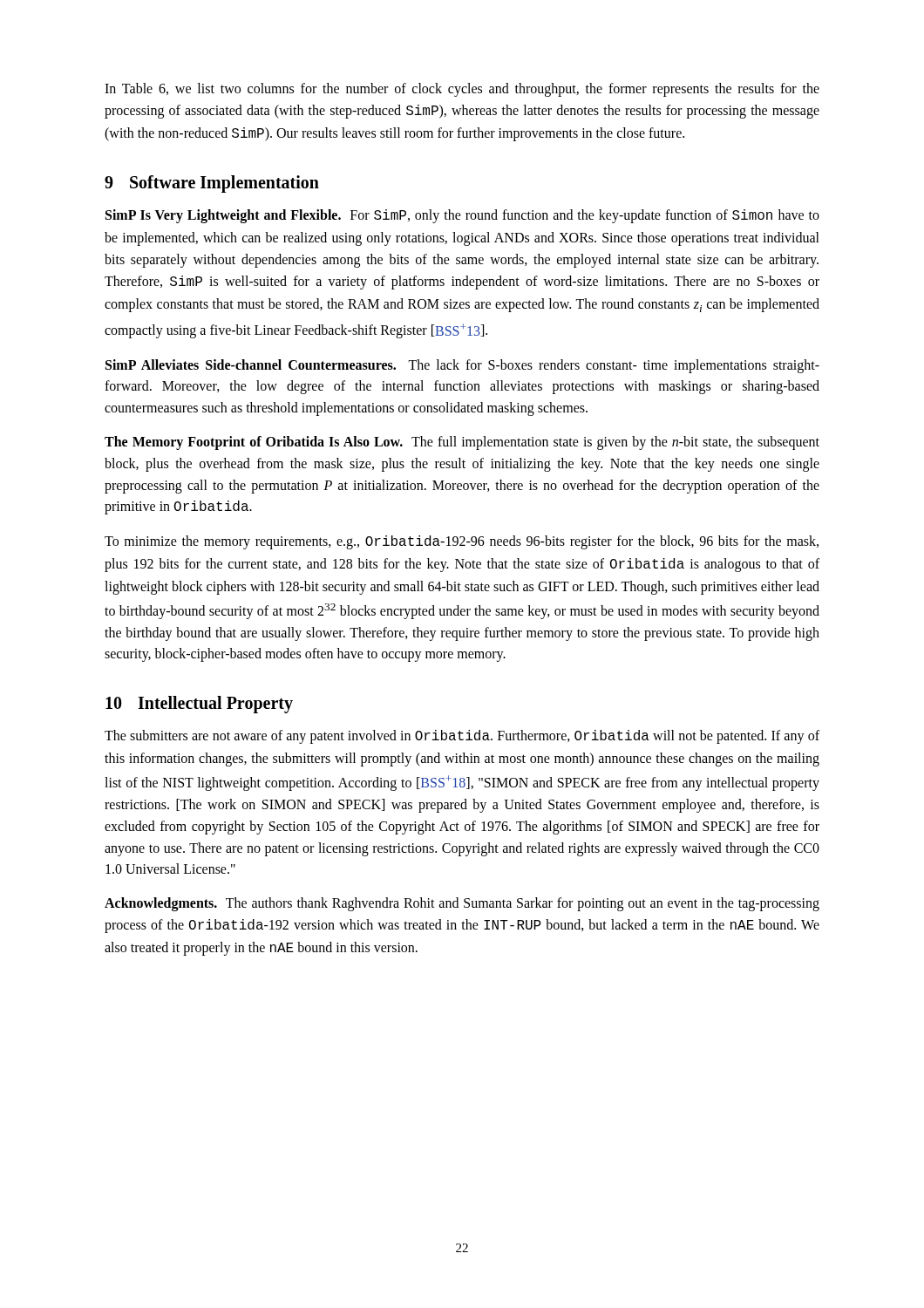Select the section header containing "10 Intellectual Property"
924x1308 pixels.
199,704
